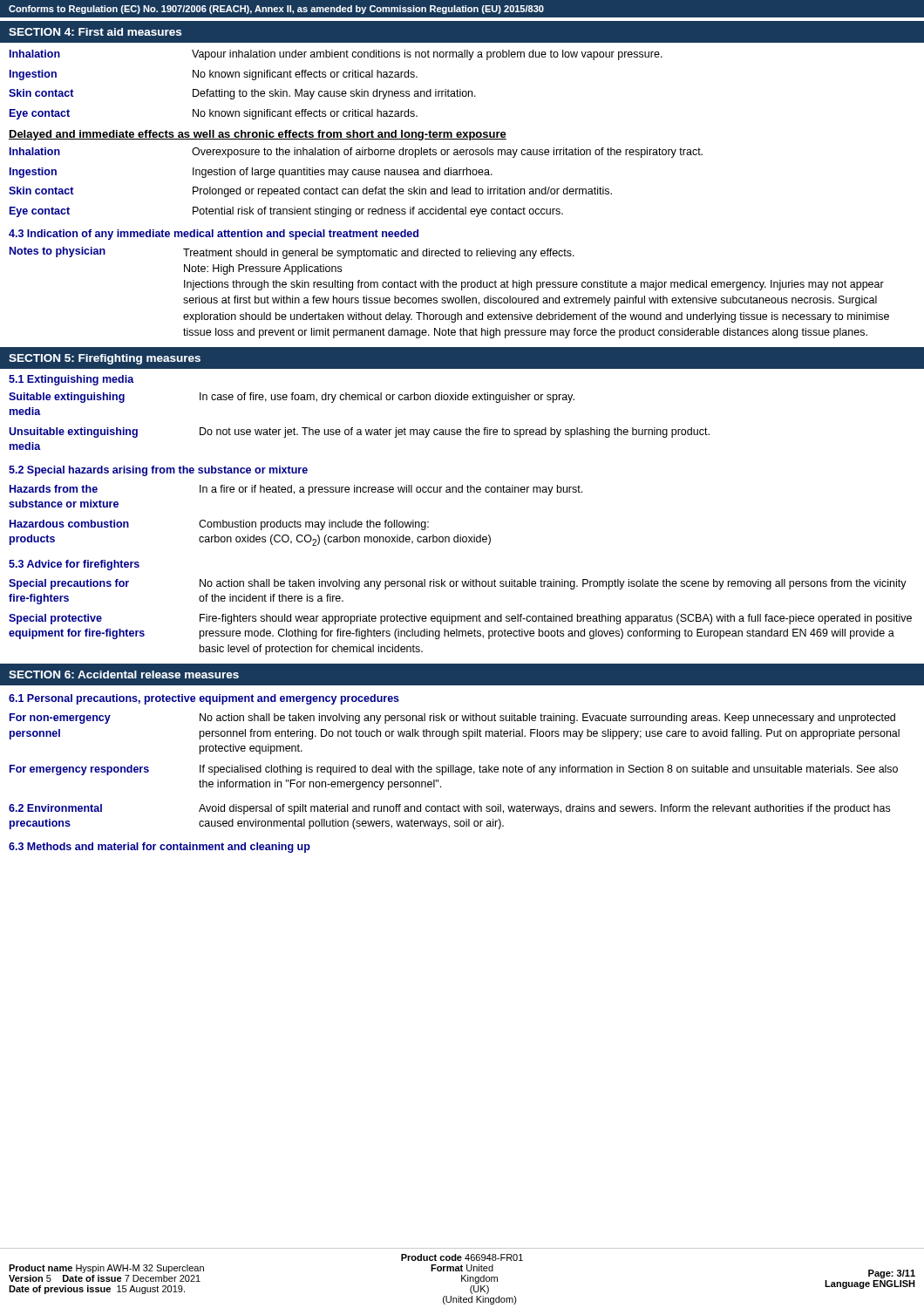Locate the text block that says "Ingestion No known significant effects"
The height and width of the screenshot is (1308, 924).
point(214,75)
